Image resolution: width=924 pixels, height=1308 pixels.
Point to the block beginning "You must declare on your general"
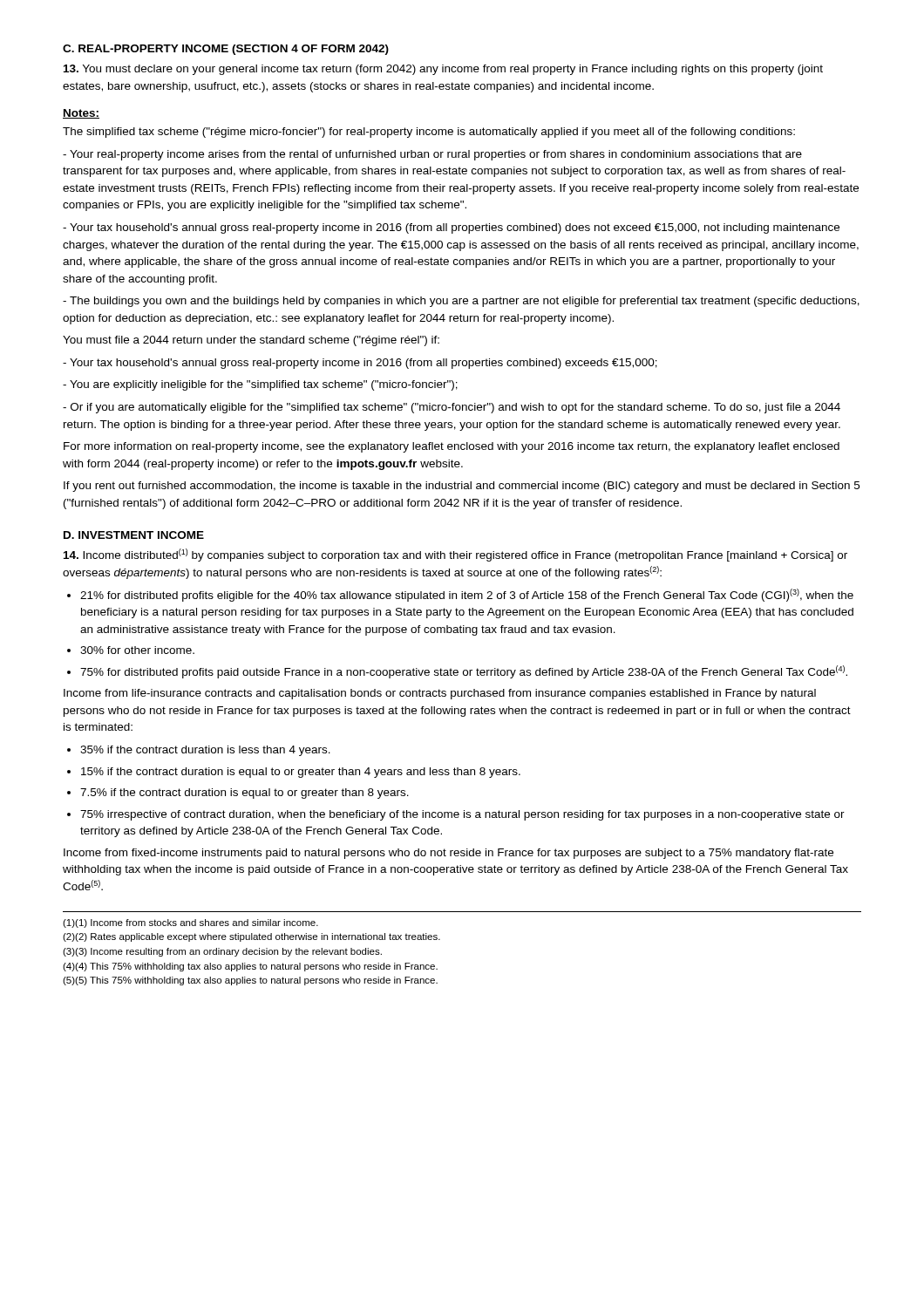[462, 77]
